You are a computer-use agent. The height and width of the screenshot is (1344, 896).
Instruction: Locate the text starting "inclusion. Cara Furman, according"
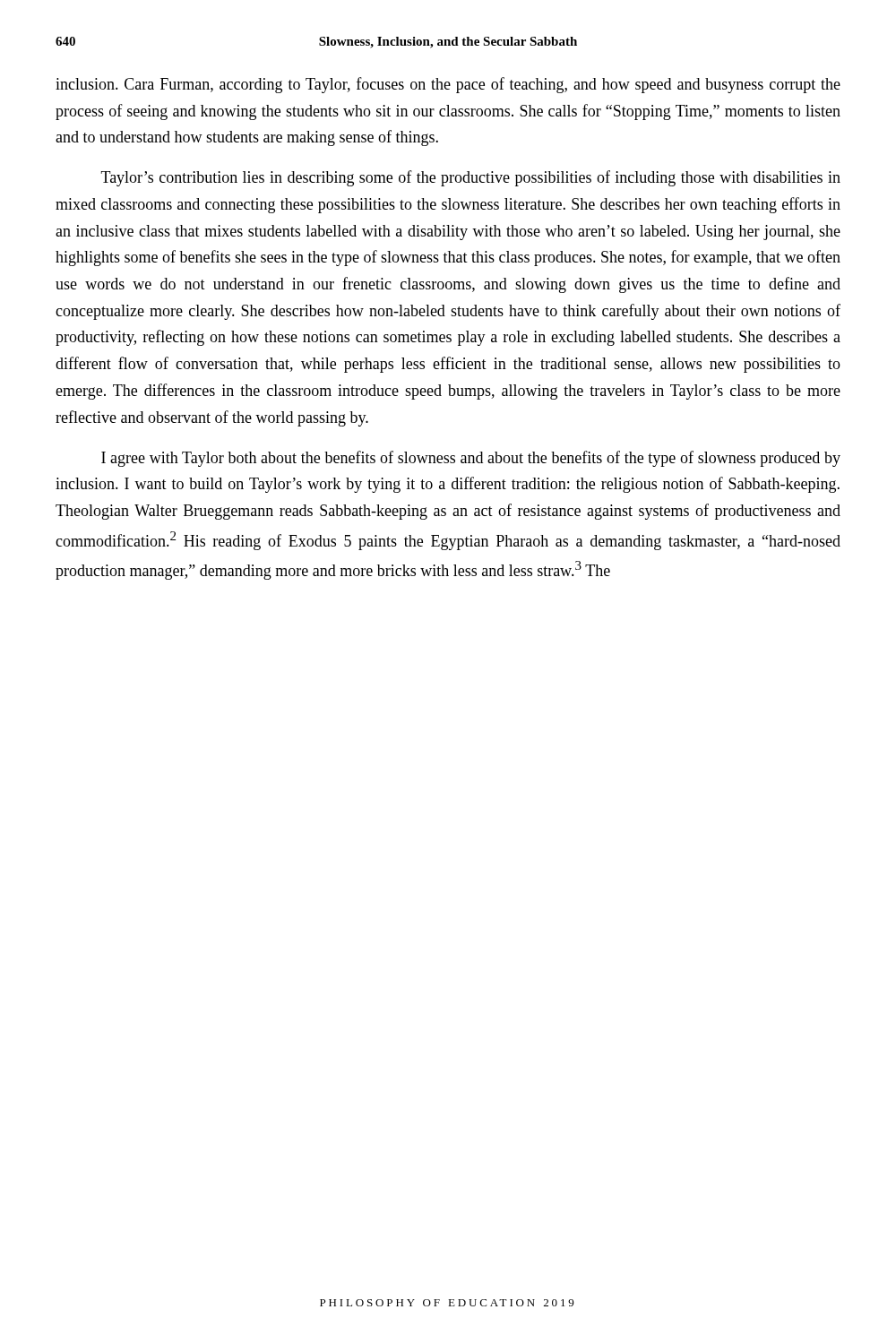(x=448, y=328)
